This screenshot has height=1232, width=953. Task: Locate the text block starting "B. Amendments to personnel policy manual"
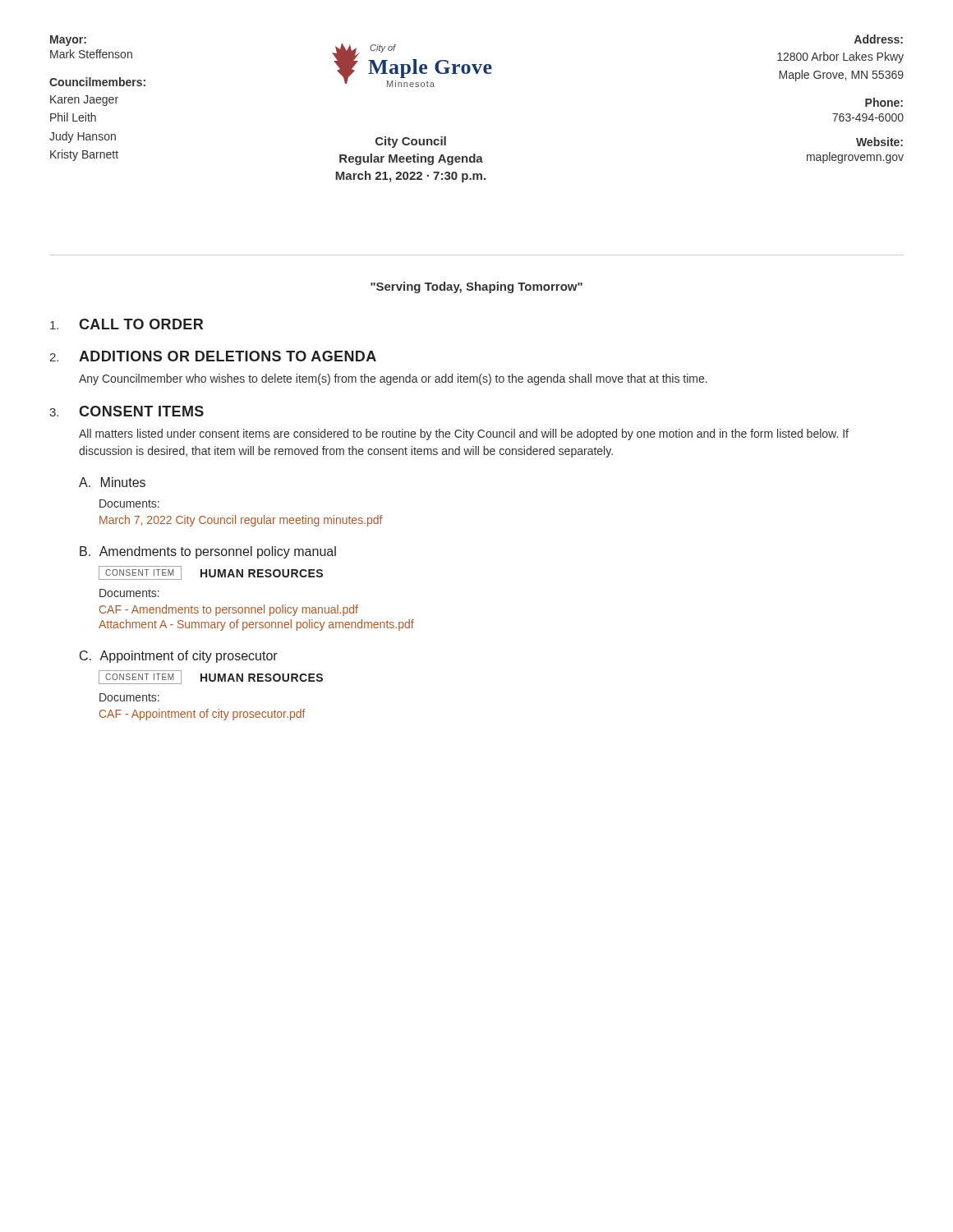click(x=208, y=552)
